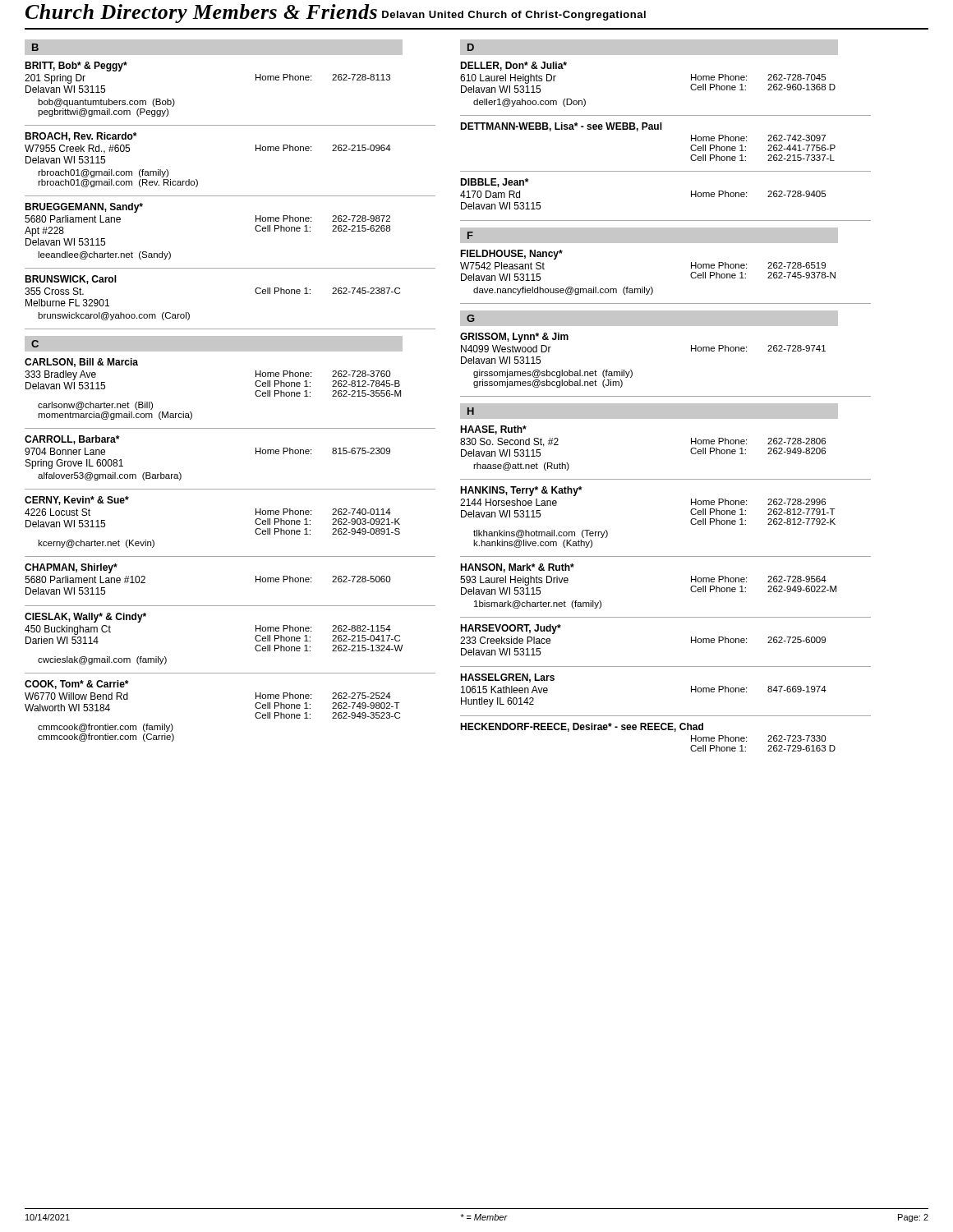The width and height of the screenshot is (953, 1232).
Task: Click the passage that begins "HASSELGREN, Lars 10615 Kathleen AveHuntley IL"
Action: click(507, 678)
